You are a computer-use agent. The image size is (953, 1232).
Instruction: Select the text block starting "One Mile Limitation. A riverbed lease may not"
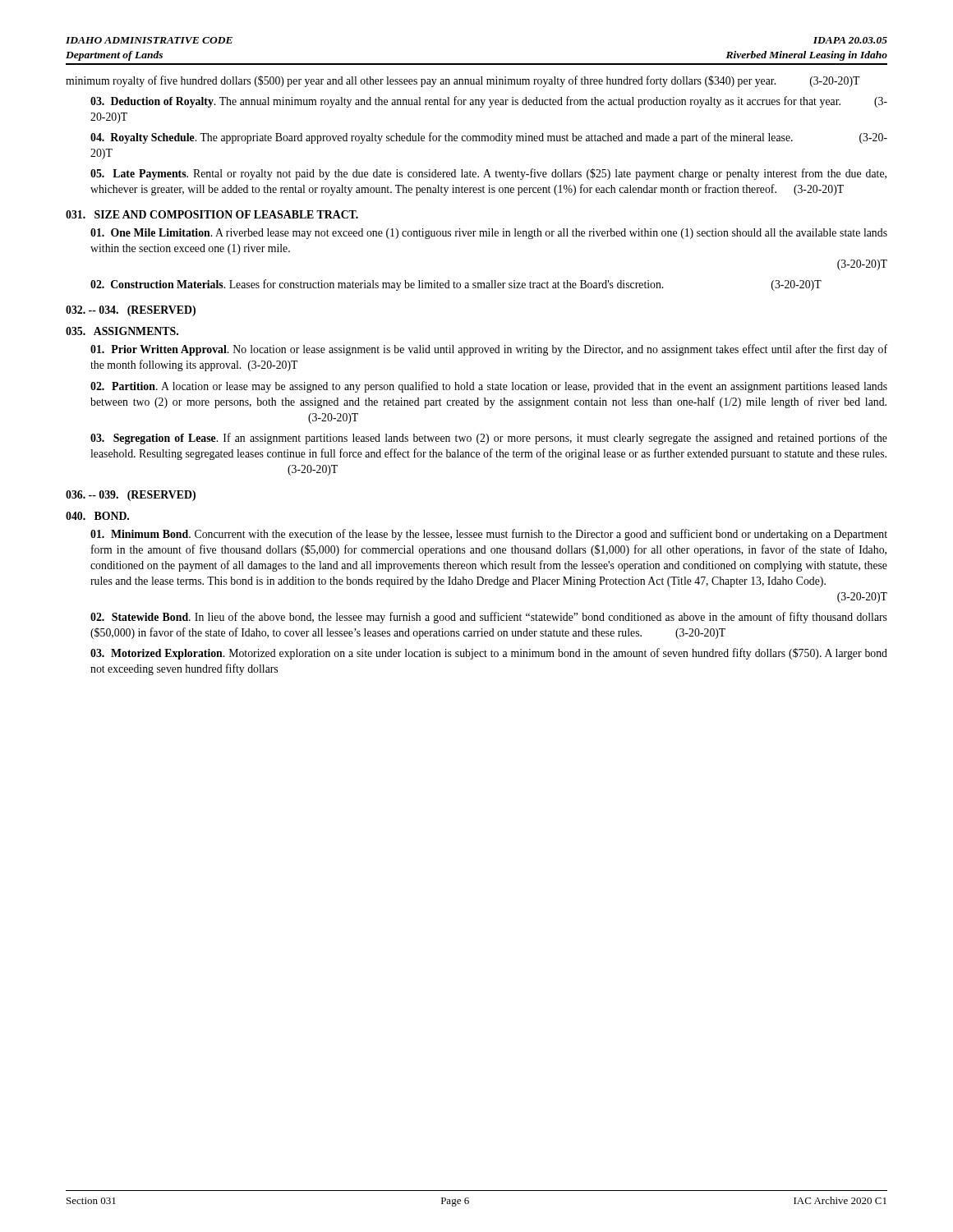pyautogui.click(x=489, y=234)
